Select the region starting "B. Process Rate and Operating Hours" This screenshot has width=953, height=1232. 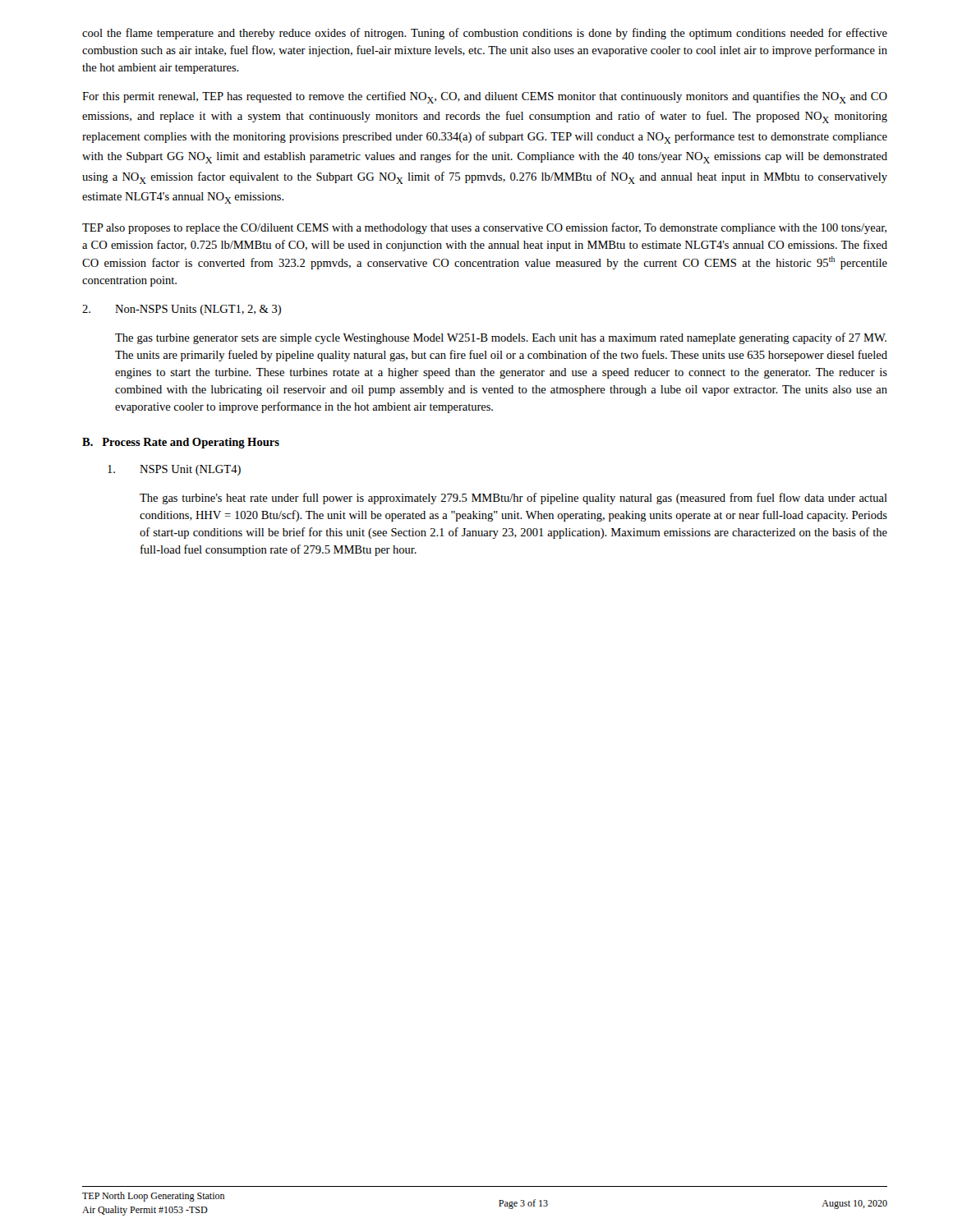[x=181, y=442]
